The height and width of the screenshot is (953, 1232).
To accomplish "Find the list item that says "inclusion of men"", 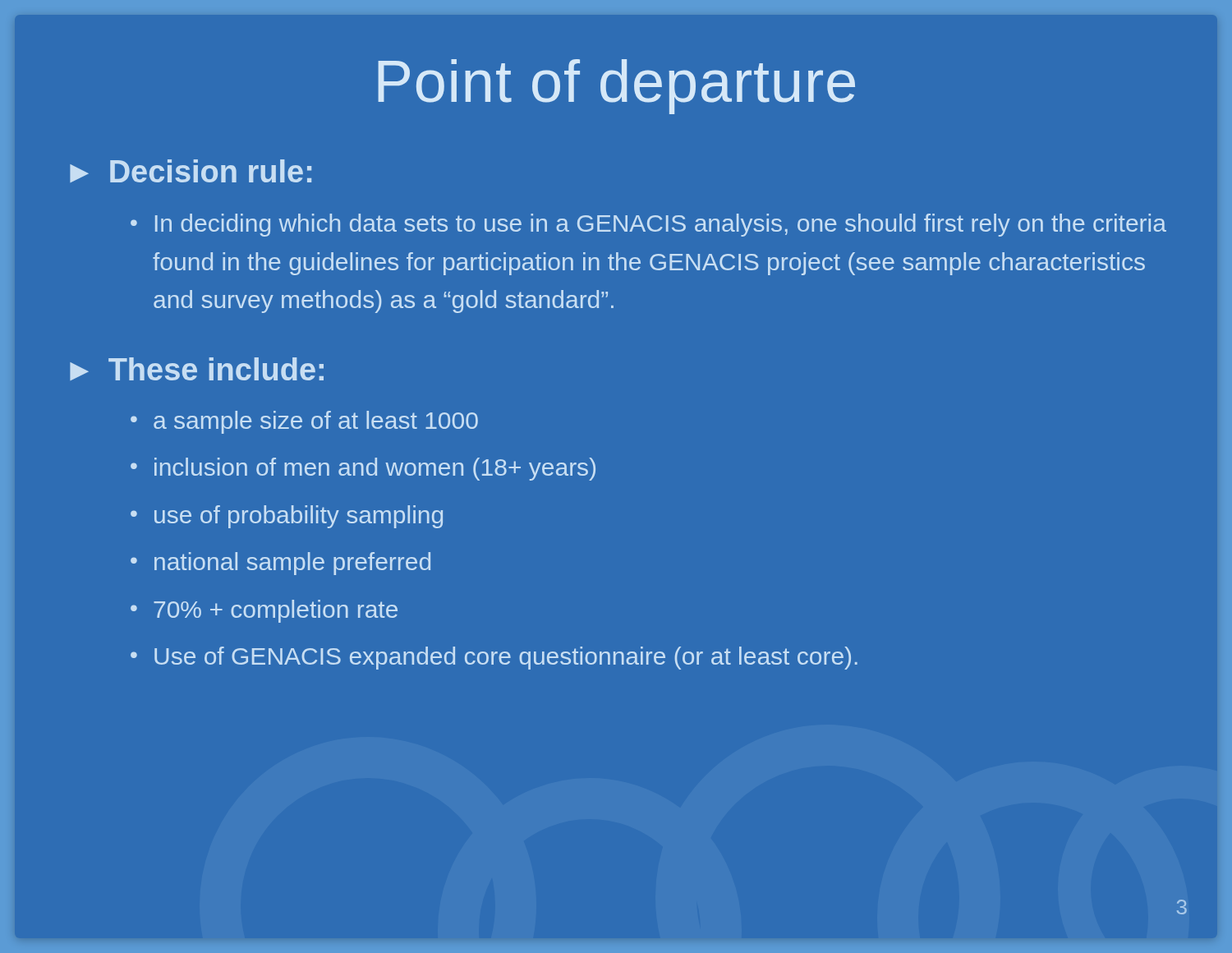I will (375, 467).
